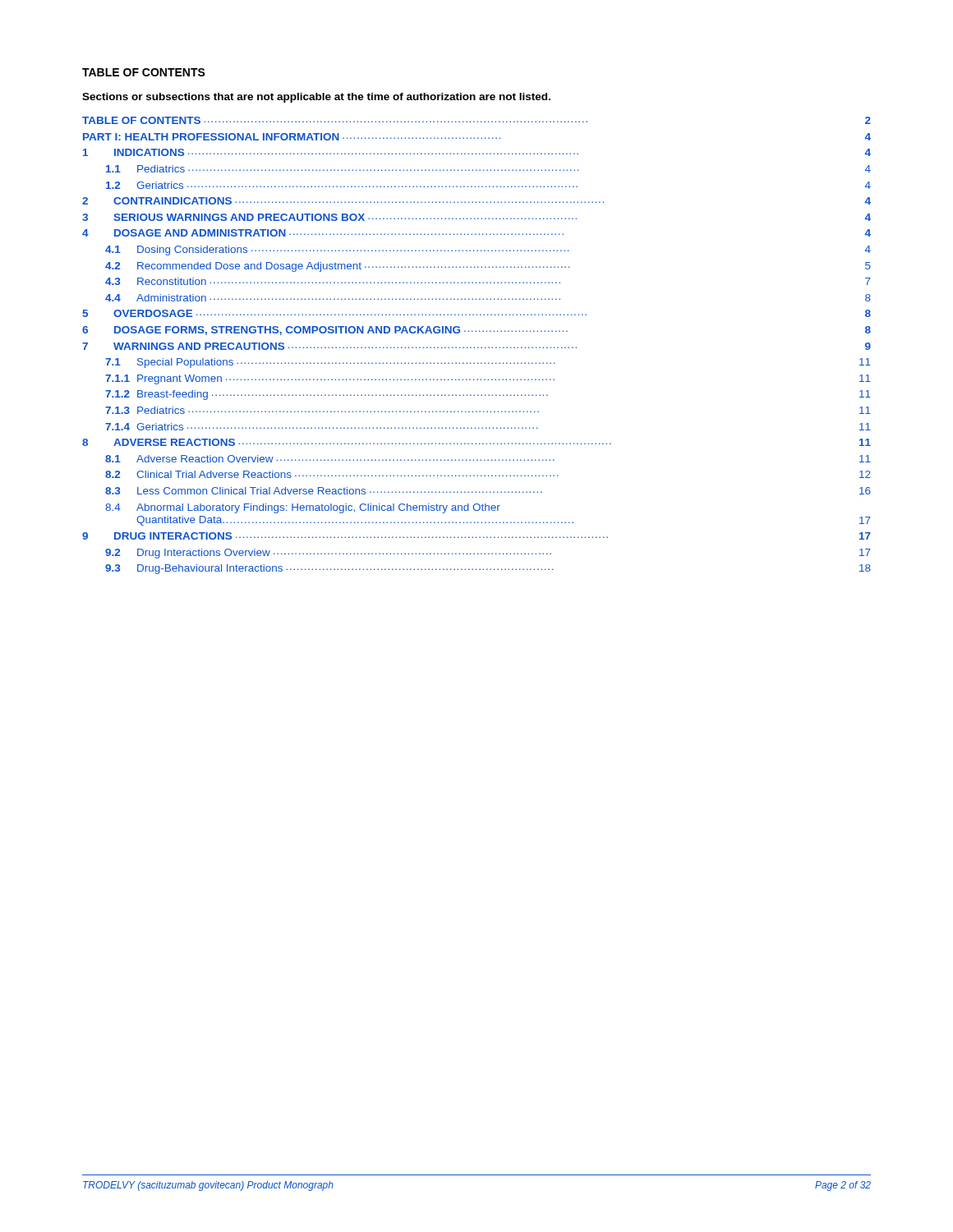This screenshot has width=953, height=1232.
Task: Select the block starting "8 ADVERSE REACTIONS"
Action: tap(476, 442)
